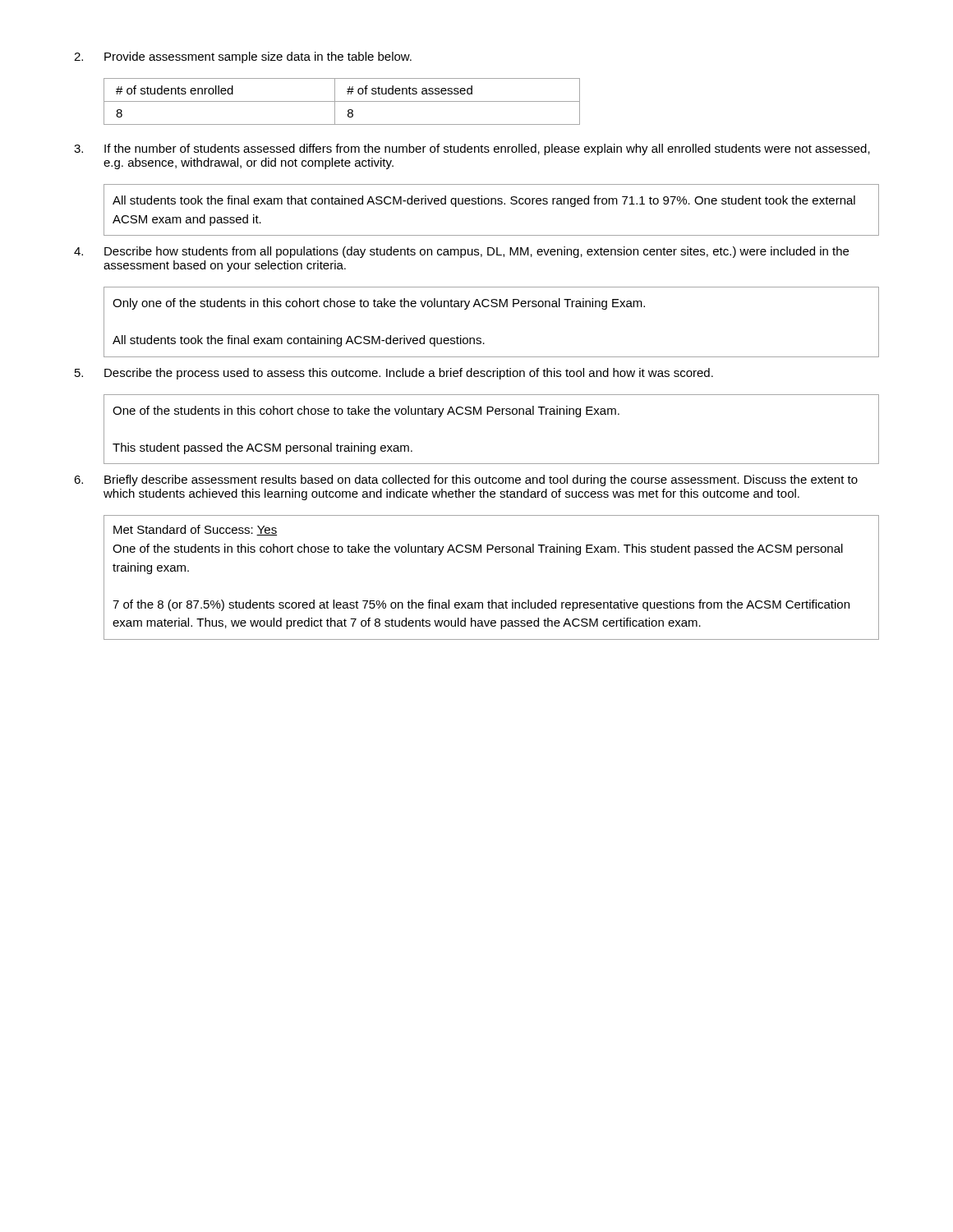
Task: Point to the block beginning "6. Briefly describe"
Action: (x=476, y=486)
